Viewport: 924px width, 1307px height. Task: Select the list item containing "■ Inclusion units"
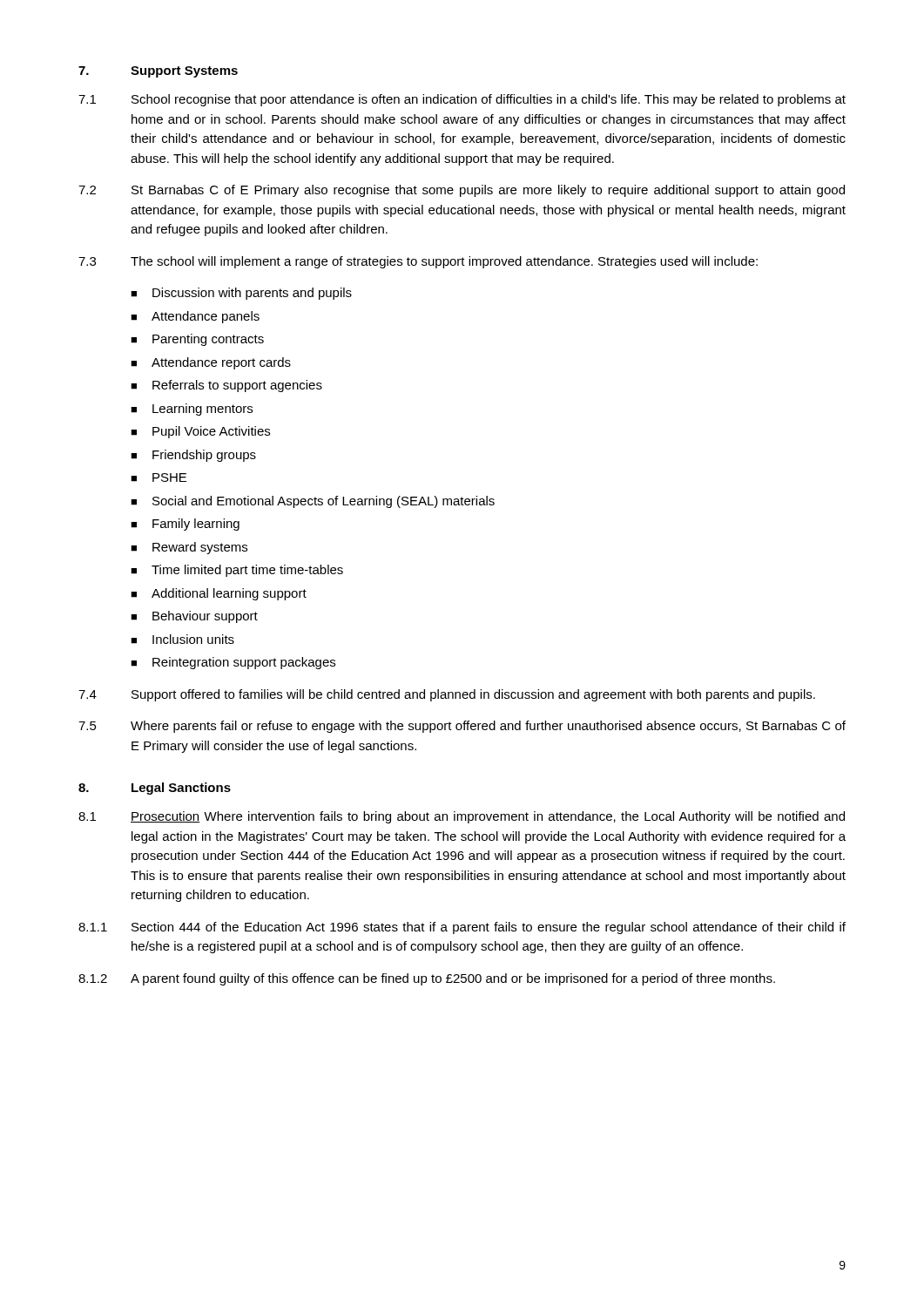pos(182,639)
